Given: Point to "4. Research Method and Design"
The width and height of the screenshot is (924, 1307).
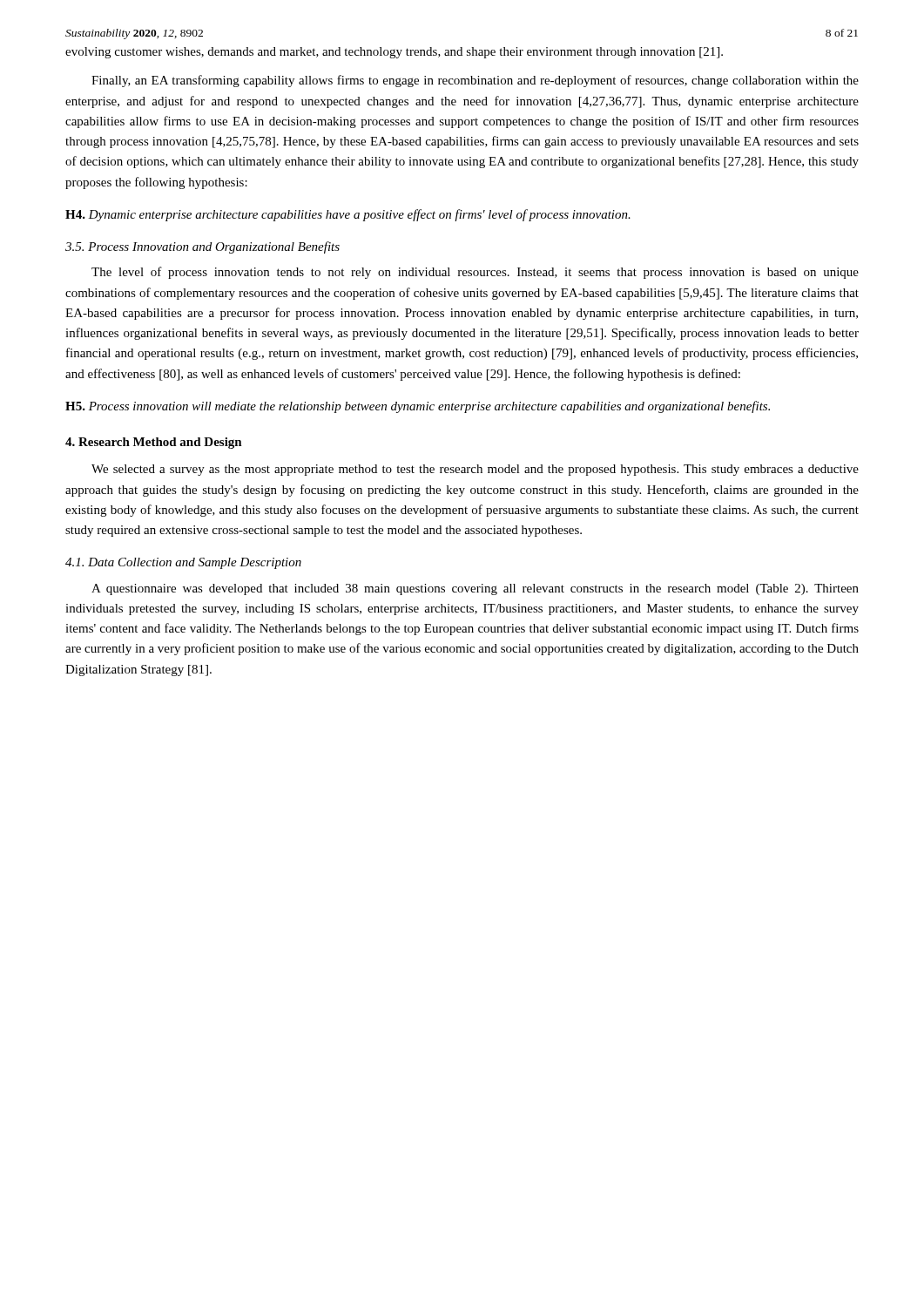Looking at the screenshot, I should coord(154,443).
